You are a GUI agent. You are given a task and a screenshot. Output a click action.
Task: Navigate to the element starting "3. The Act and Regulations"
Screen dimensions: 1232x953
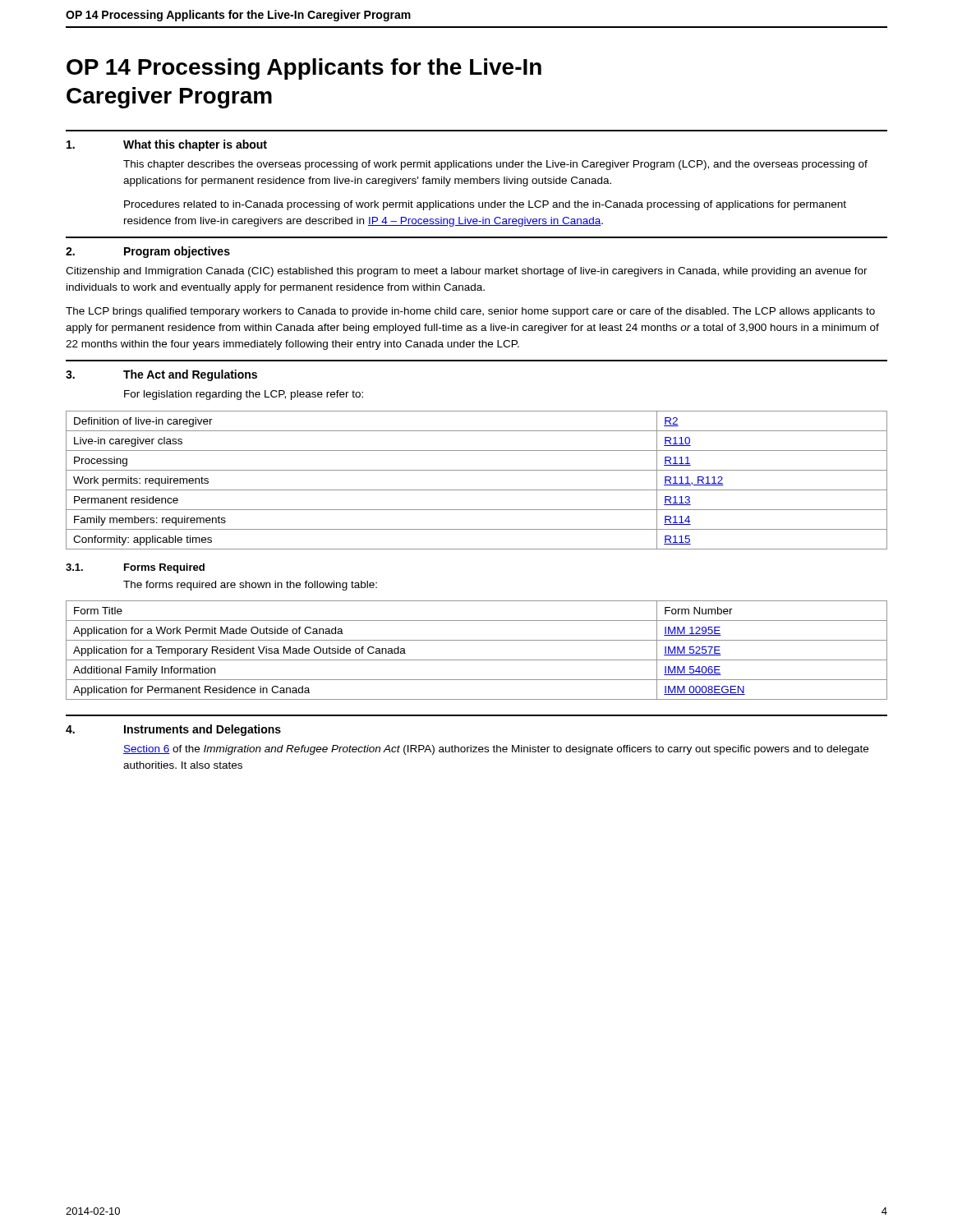162,375
